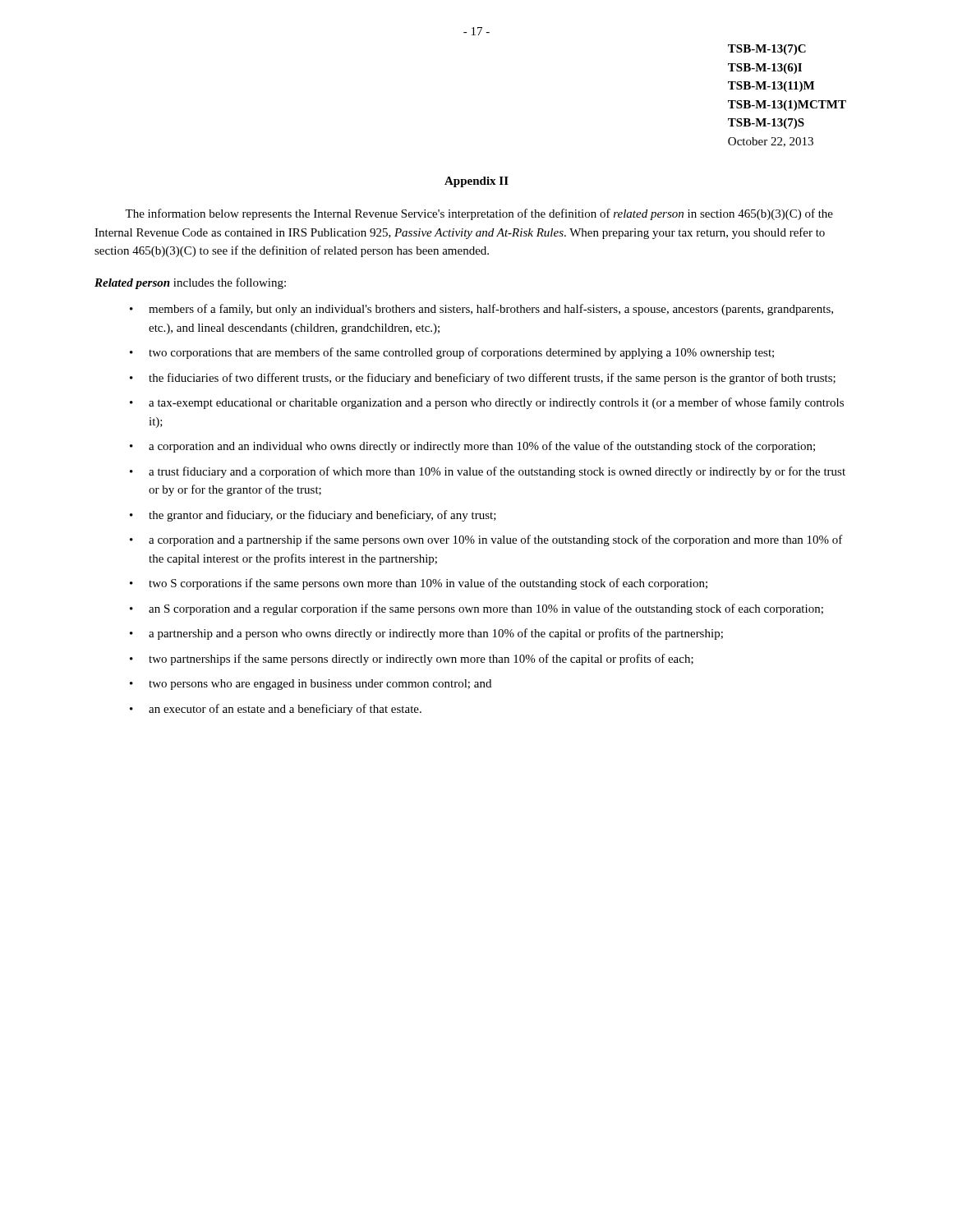Point to the passage starting "• two corporations that are members"
This screenshot has height=1232, width=953.
[494, 353]
